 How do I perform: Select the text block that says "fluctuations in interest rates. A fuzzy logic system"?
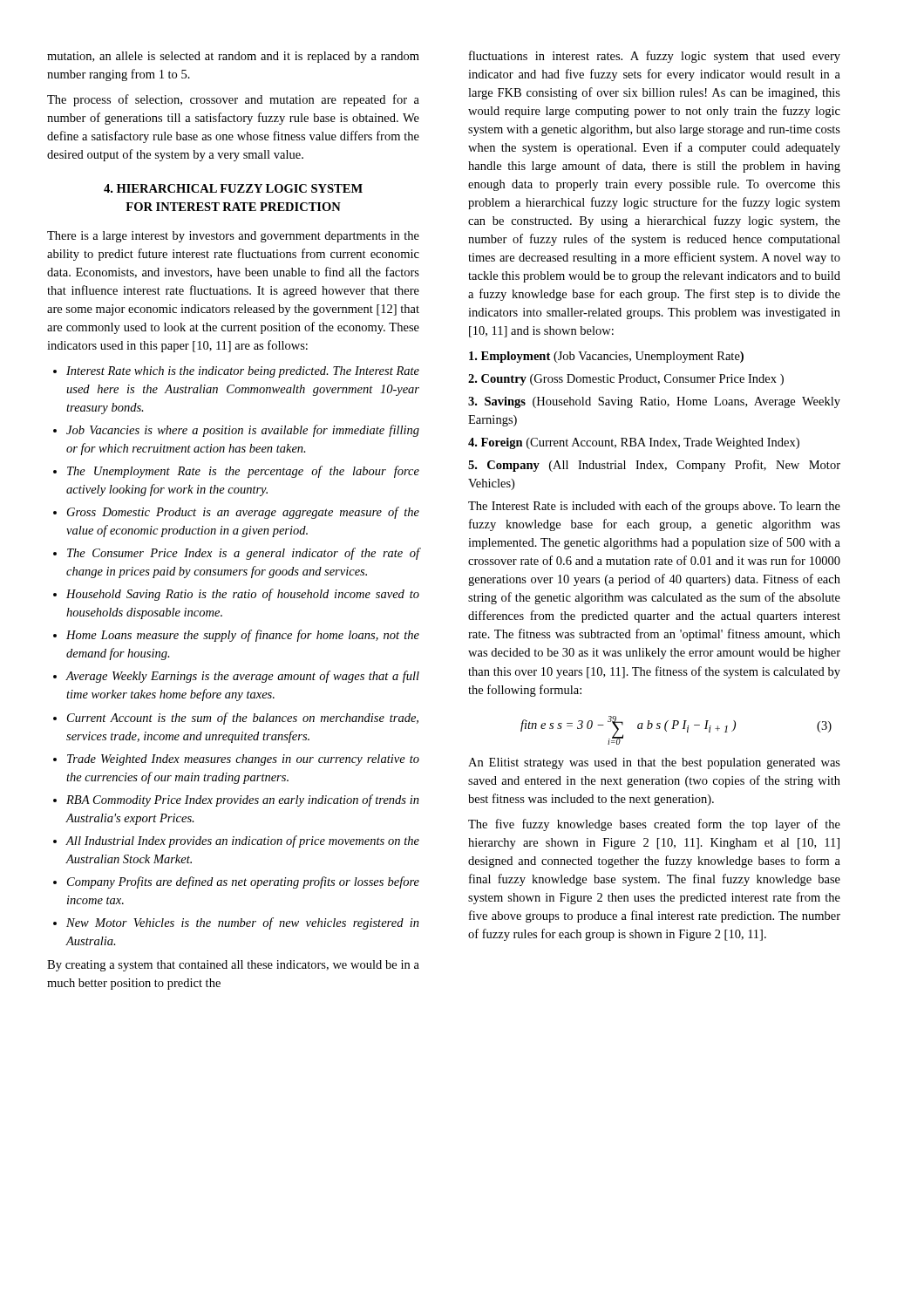pos(654,194)
